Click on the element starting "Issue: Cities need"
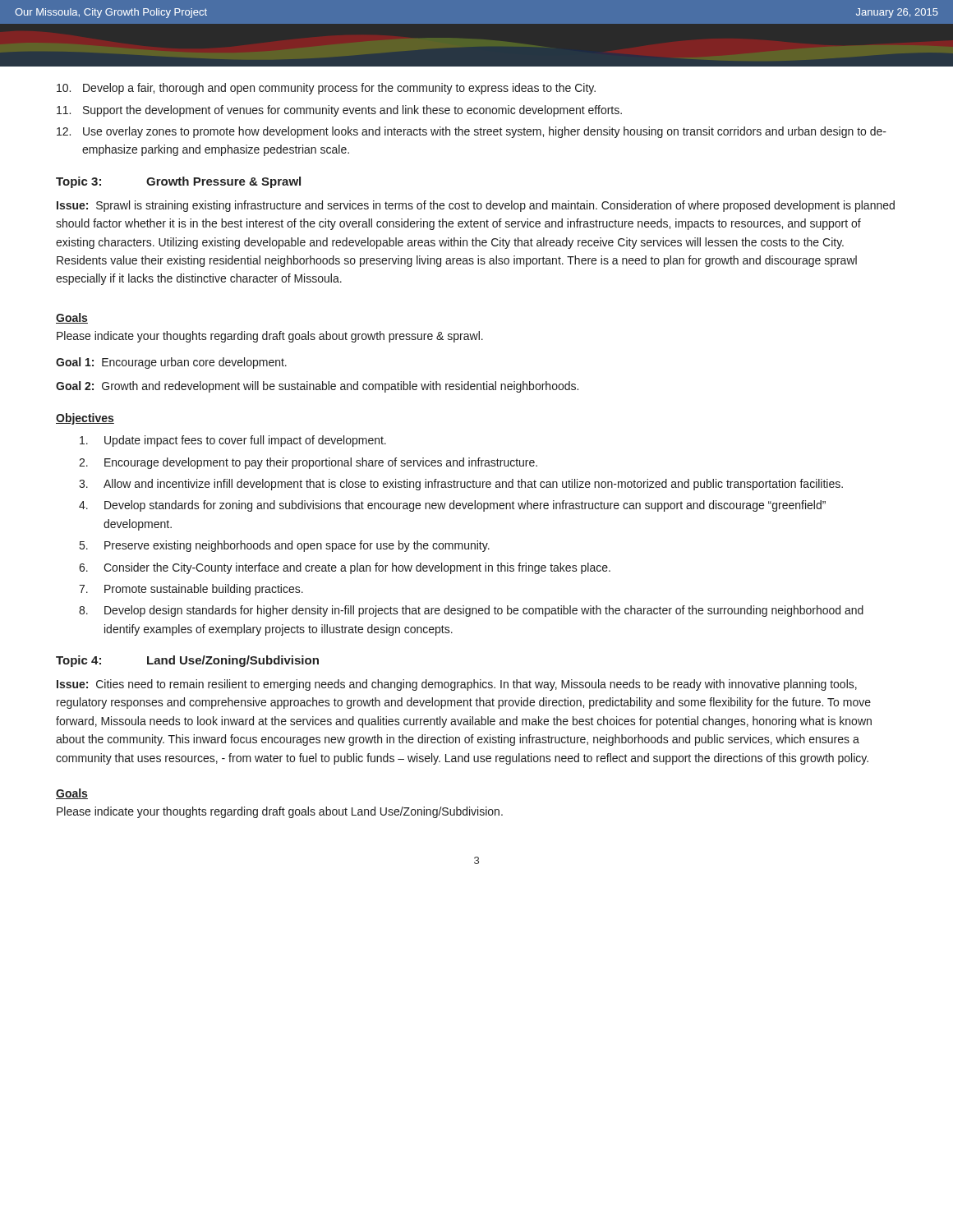This screenshot has width=953, height=1232. pyautogui.click(x=464, y=721)
